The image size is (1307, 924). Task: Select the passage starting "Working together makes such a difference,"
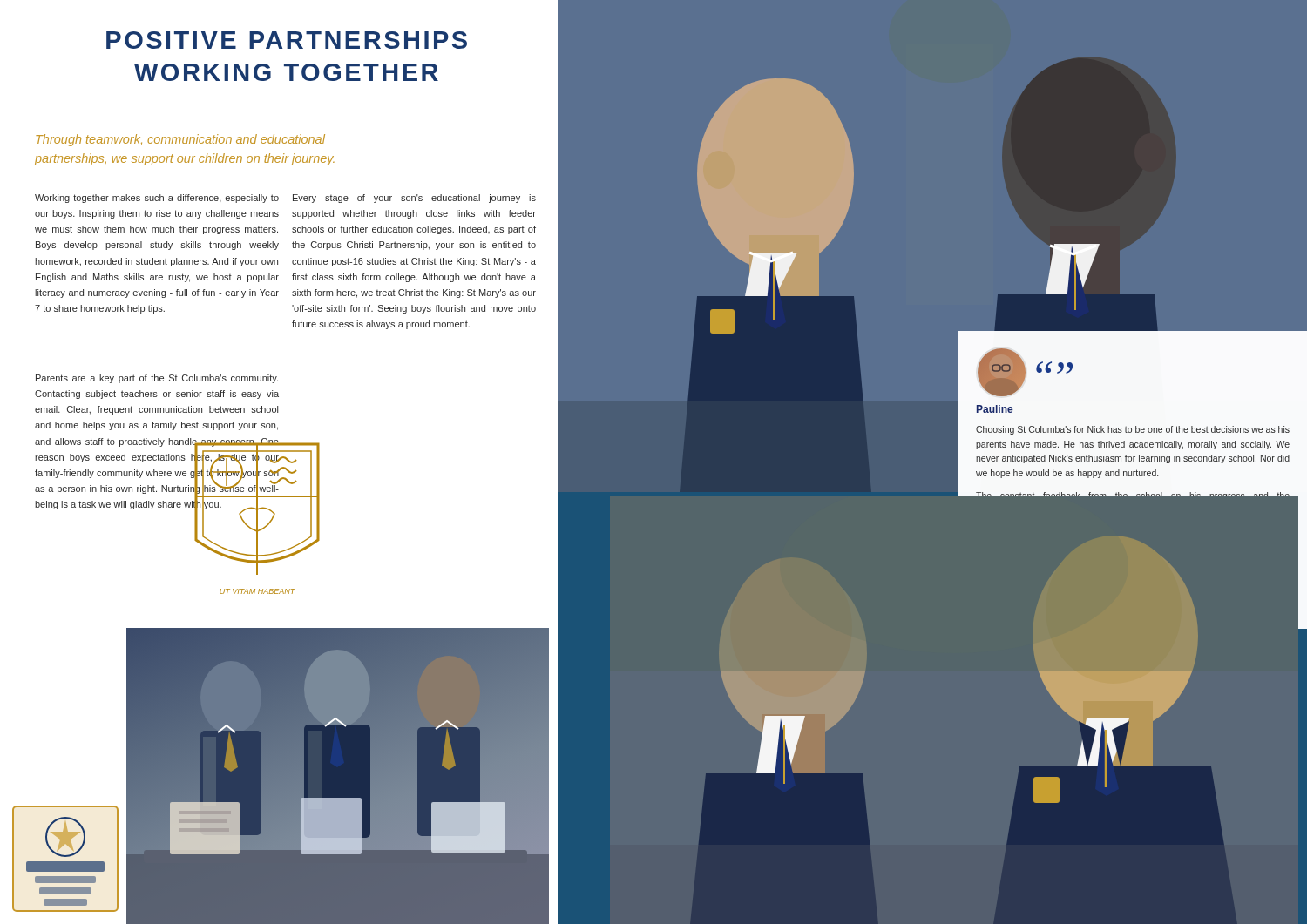tap(157, 253)
